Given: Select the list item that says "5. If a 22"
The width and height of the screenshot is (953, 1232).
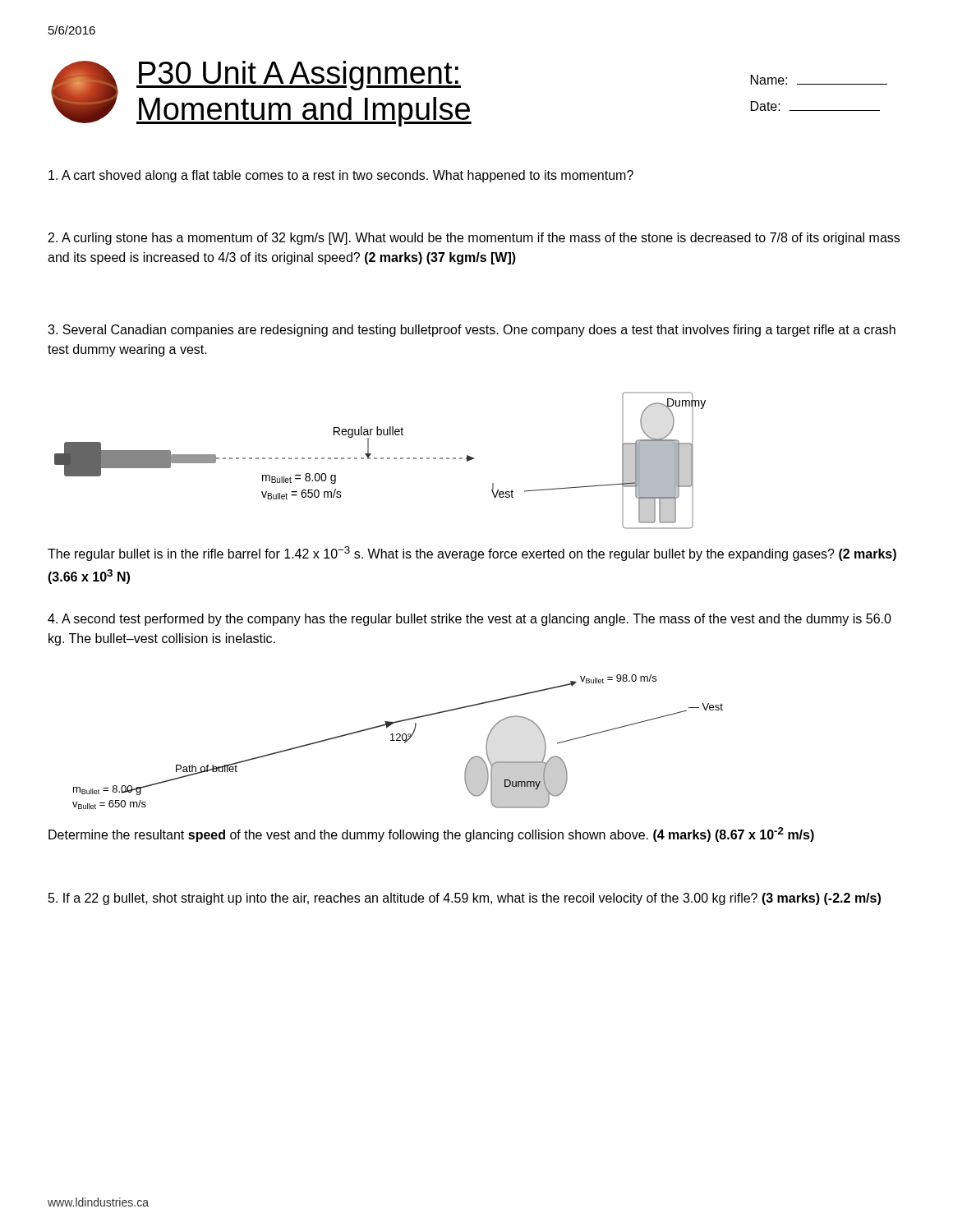Looking at the screenshot, I should [x=464, y=898].
